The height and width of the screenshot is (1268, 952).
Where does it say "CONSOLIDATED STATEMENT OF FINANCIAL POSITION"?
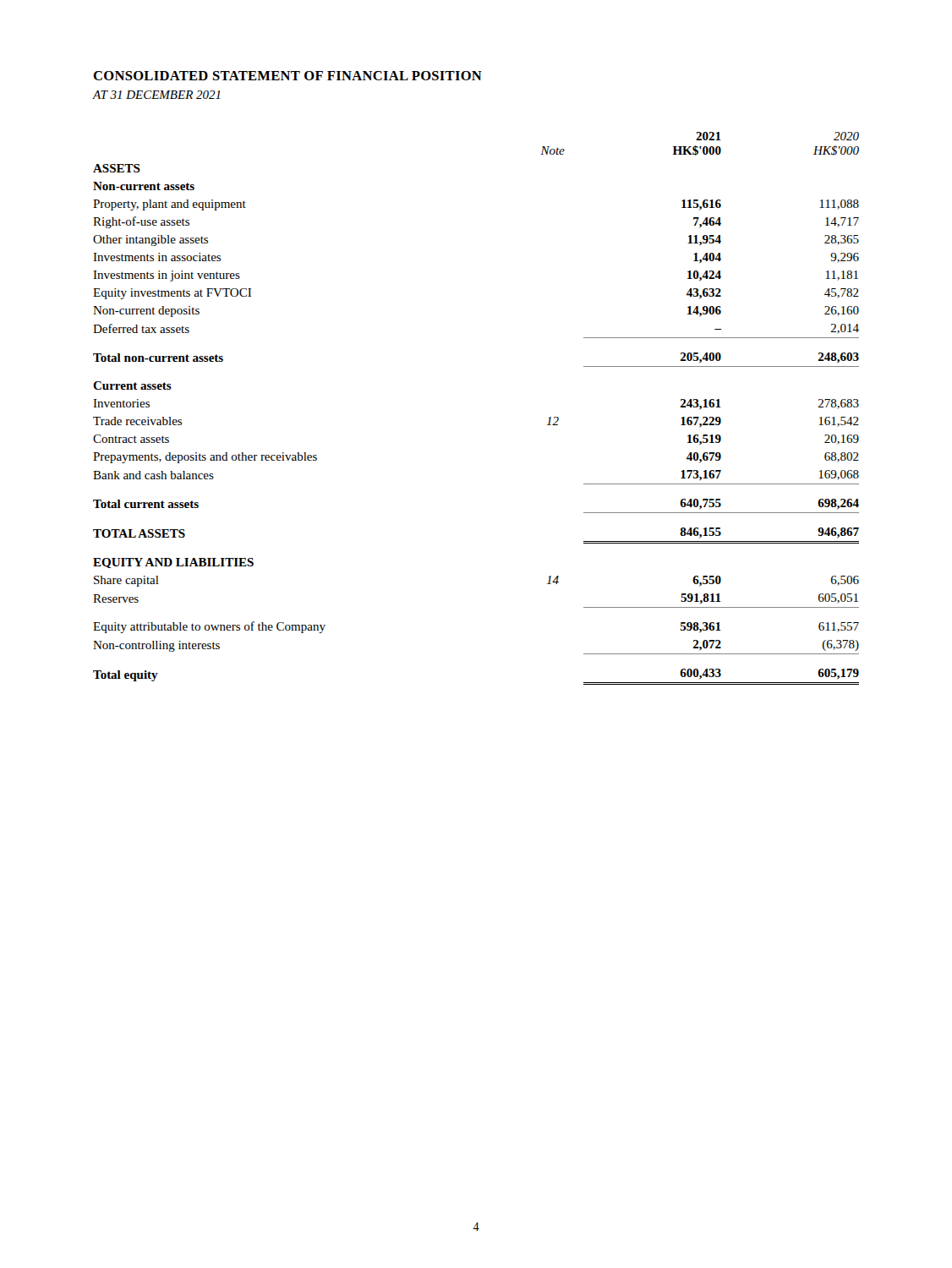288,76
